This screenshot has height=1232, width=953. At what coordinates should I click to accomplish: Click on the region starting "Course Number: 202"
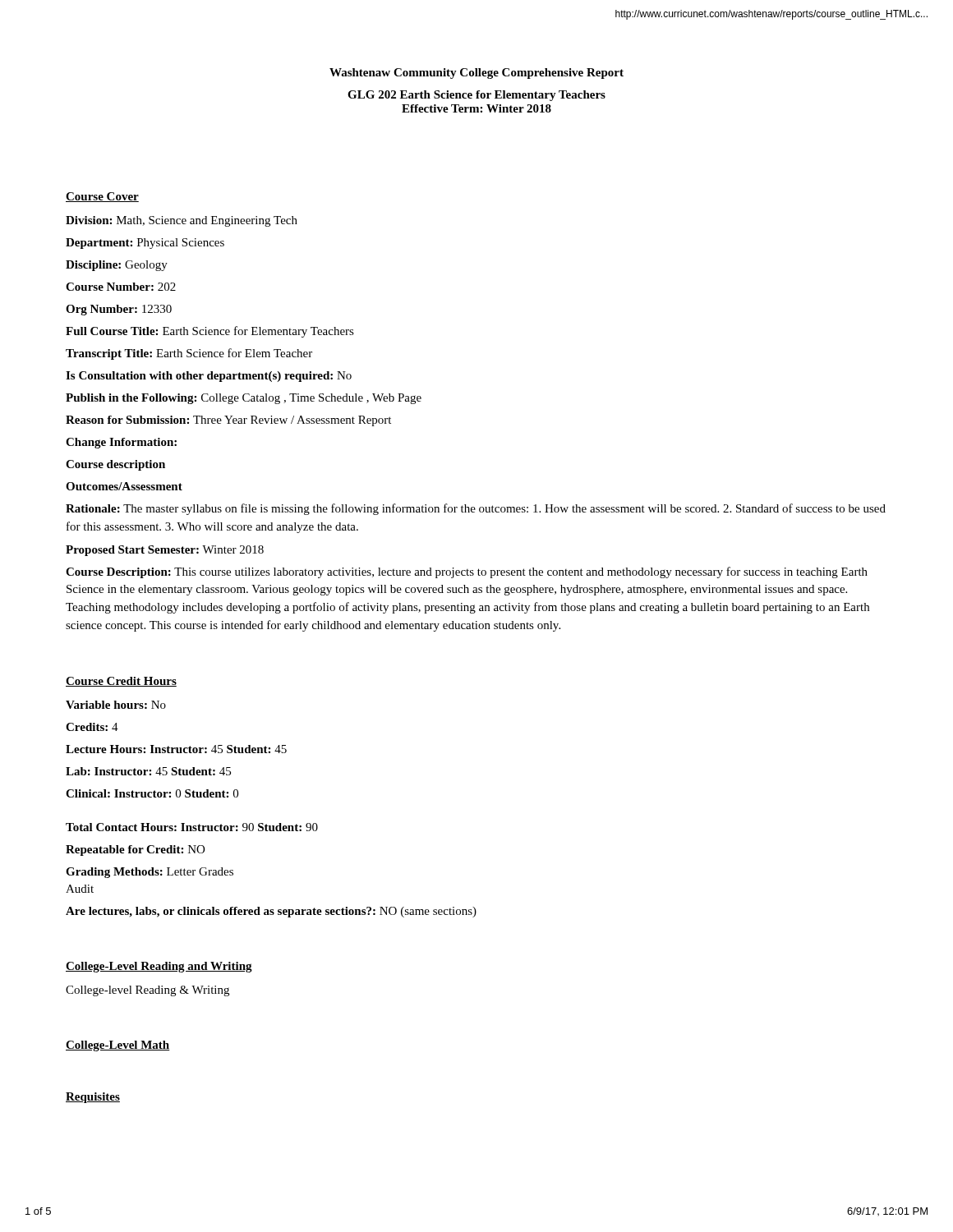(121, 287)
